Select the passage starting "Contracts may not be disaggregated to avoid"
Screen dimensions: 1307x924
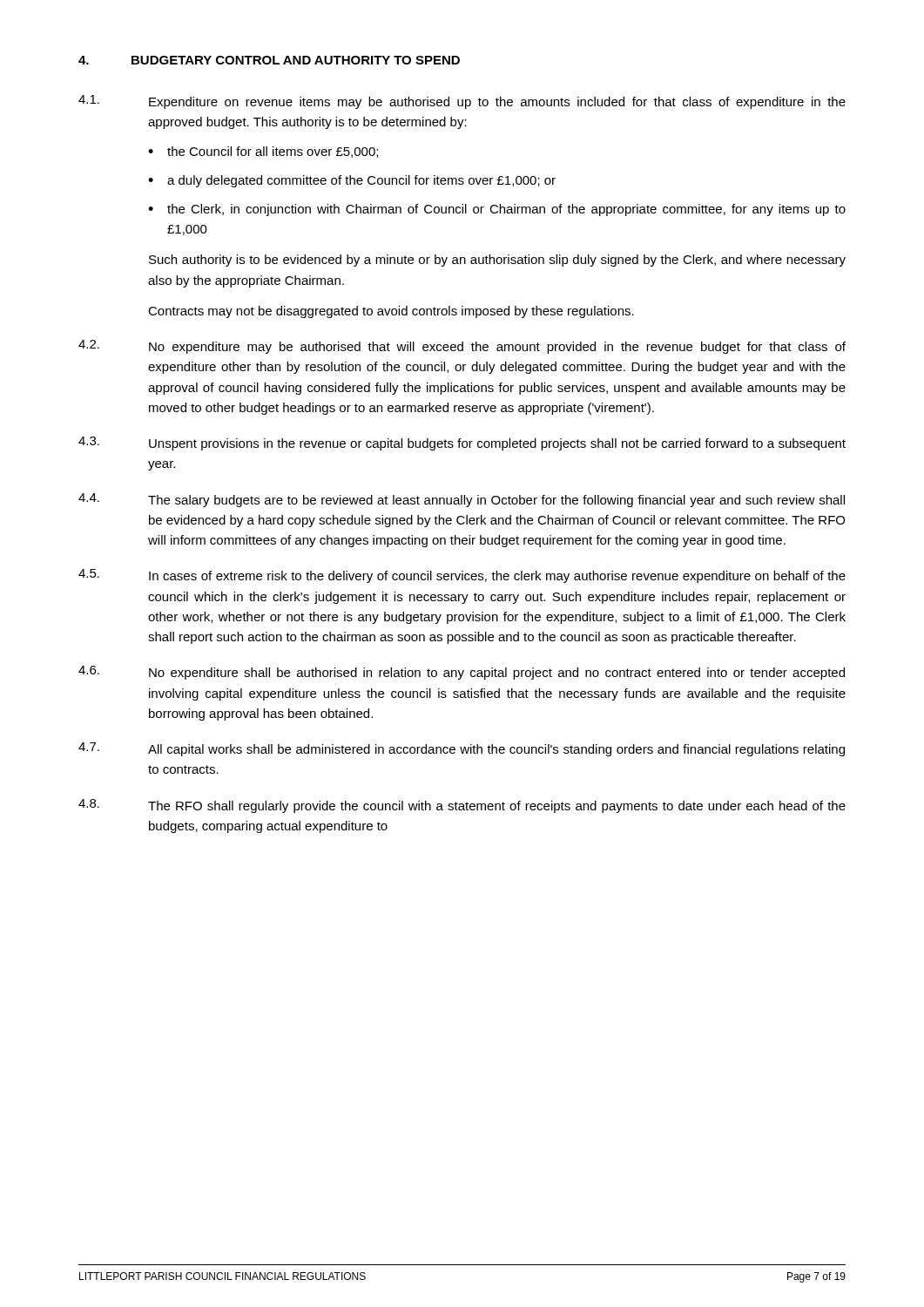click(x=391, y=310)
